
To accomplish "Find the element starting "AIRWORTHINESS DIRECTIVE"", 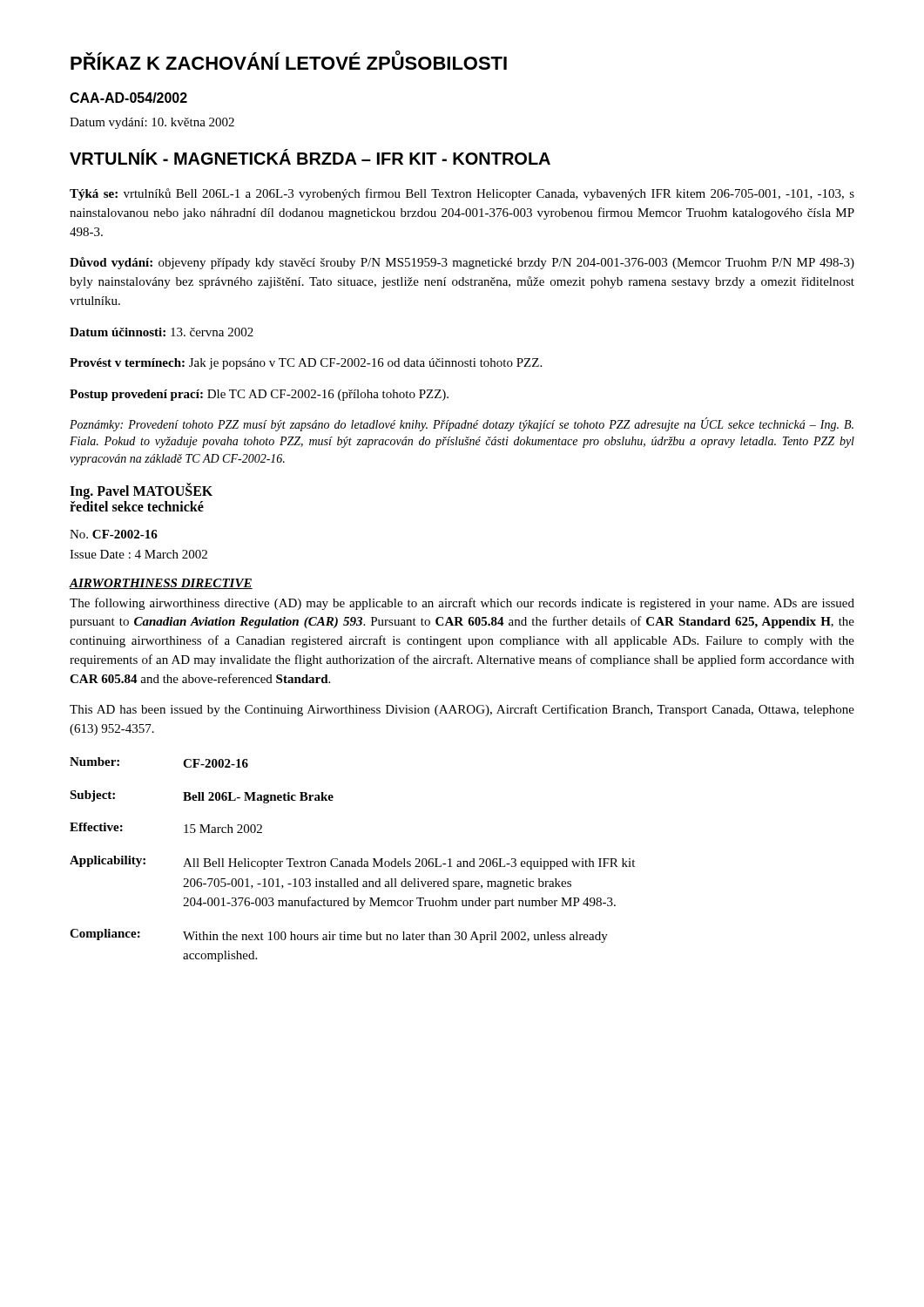I will click(x=161, y=584).
